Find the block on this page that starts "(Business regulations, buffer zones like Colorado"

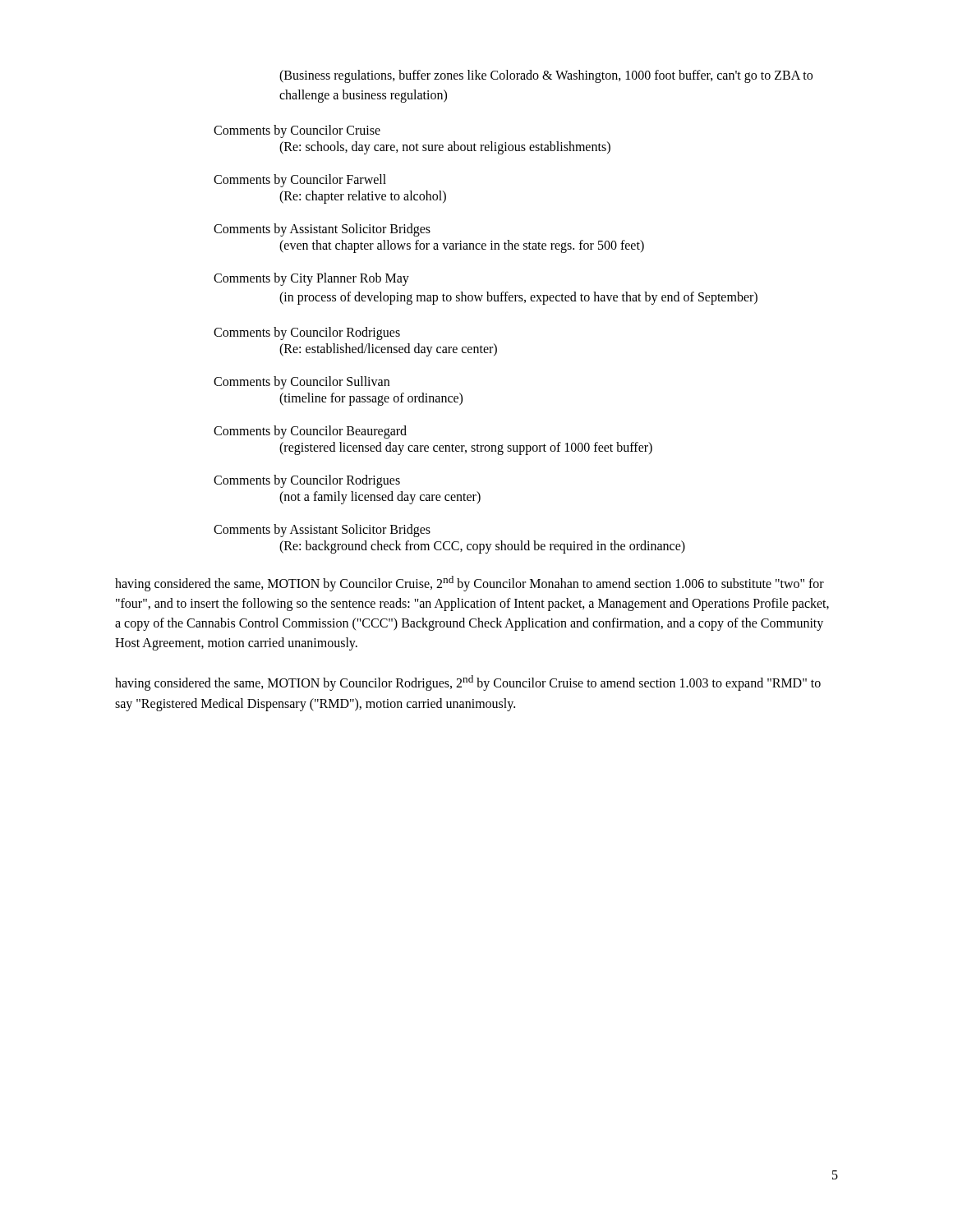(546, 85)
